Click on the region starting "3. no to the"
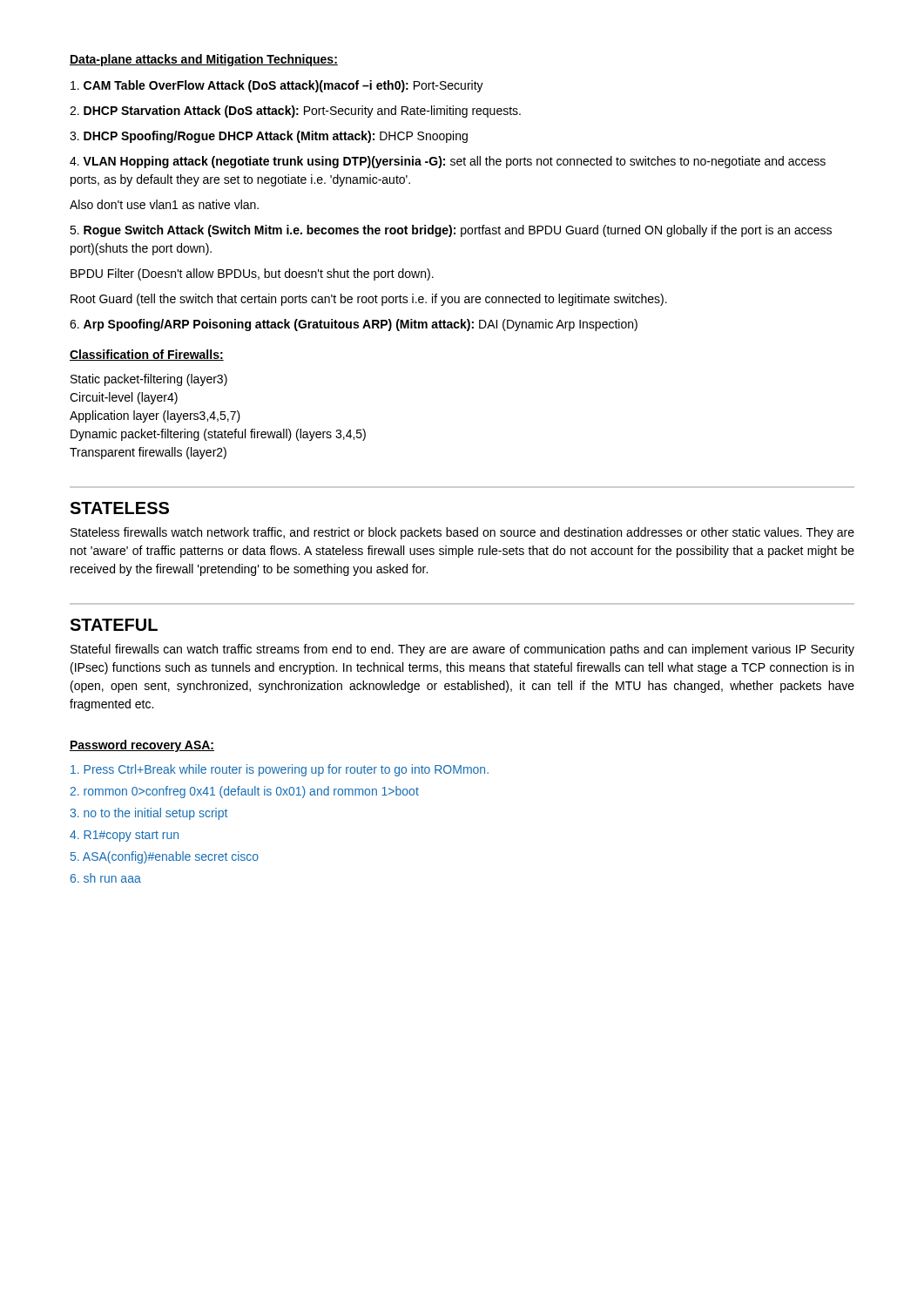The width and height of the screenshot is (924, 1307). point(149,813)
